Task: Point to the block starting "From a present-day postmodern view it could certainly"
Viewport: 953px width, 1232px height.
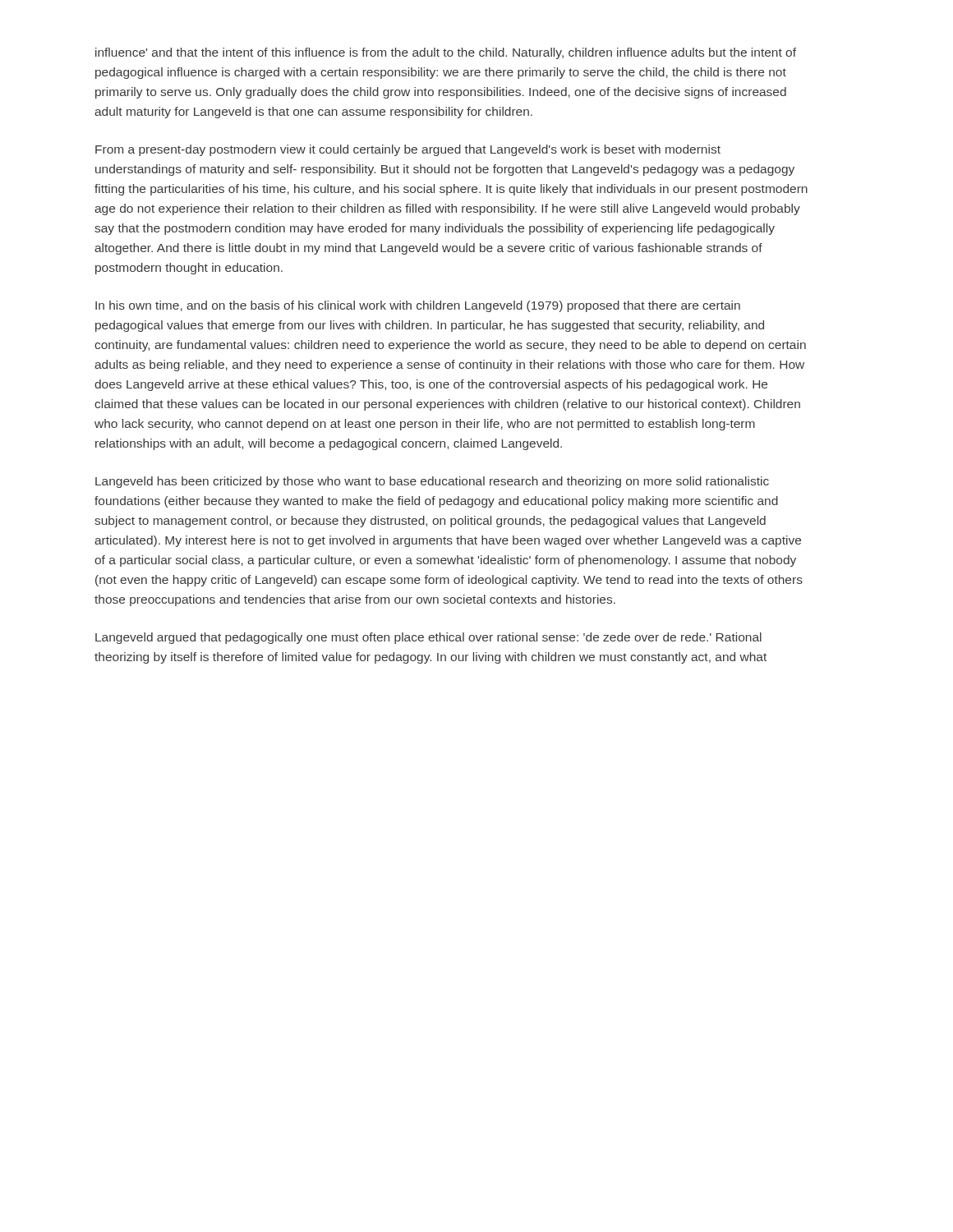Action: [451, 208]
